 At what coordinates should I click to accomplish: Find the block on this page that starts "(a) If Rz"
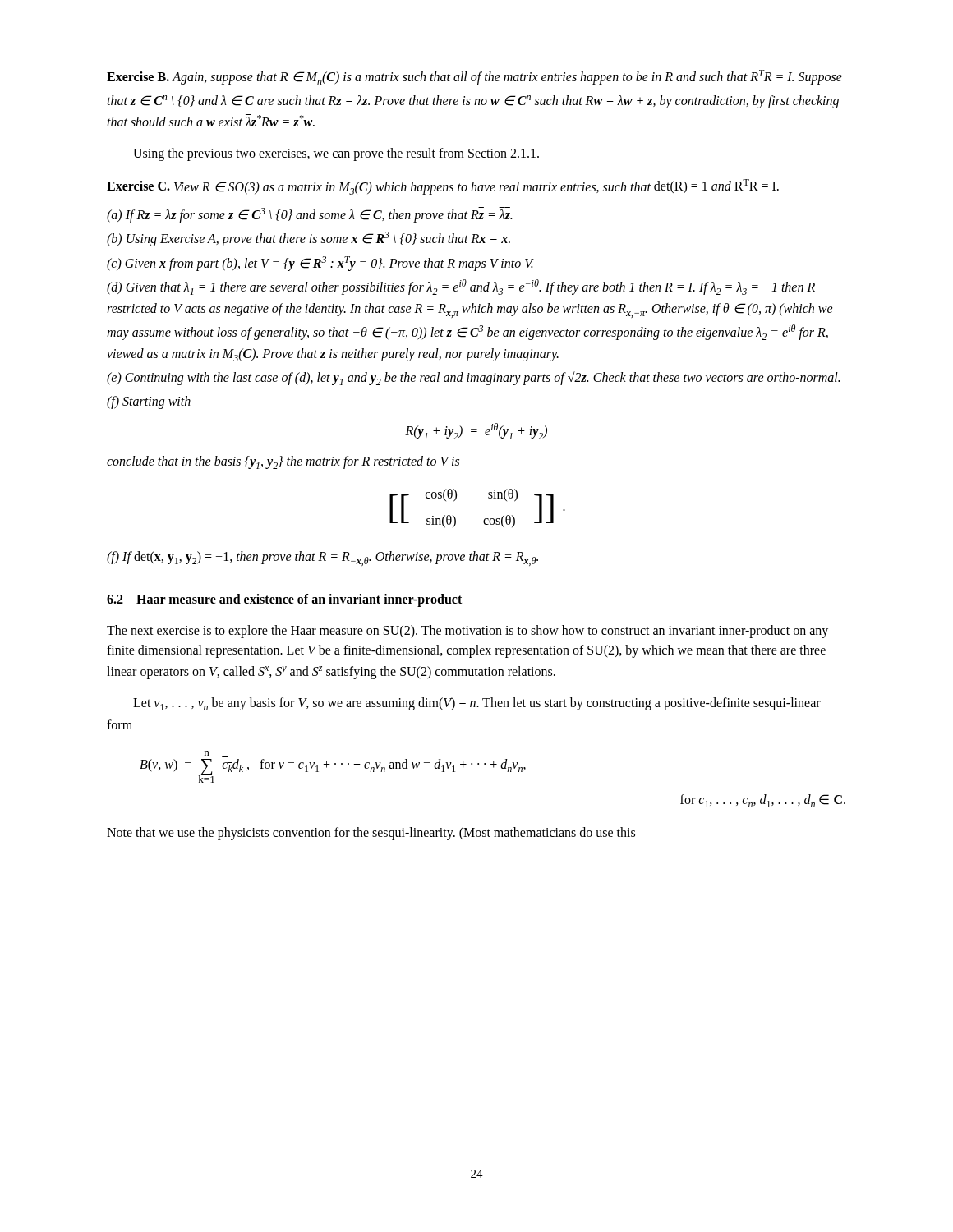pyautogui.click(x=310, y=213)
